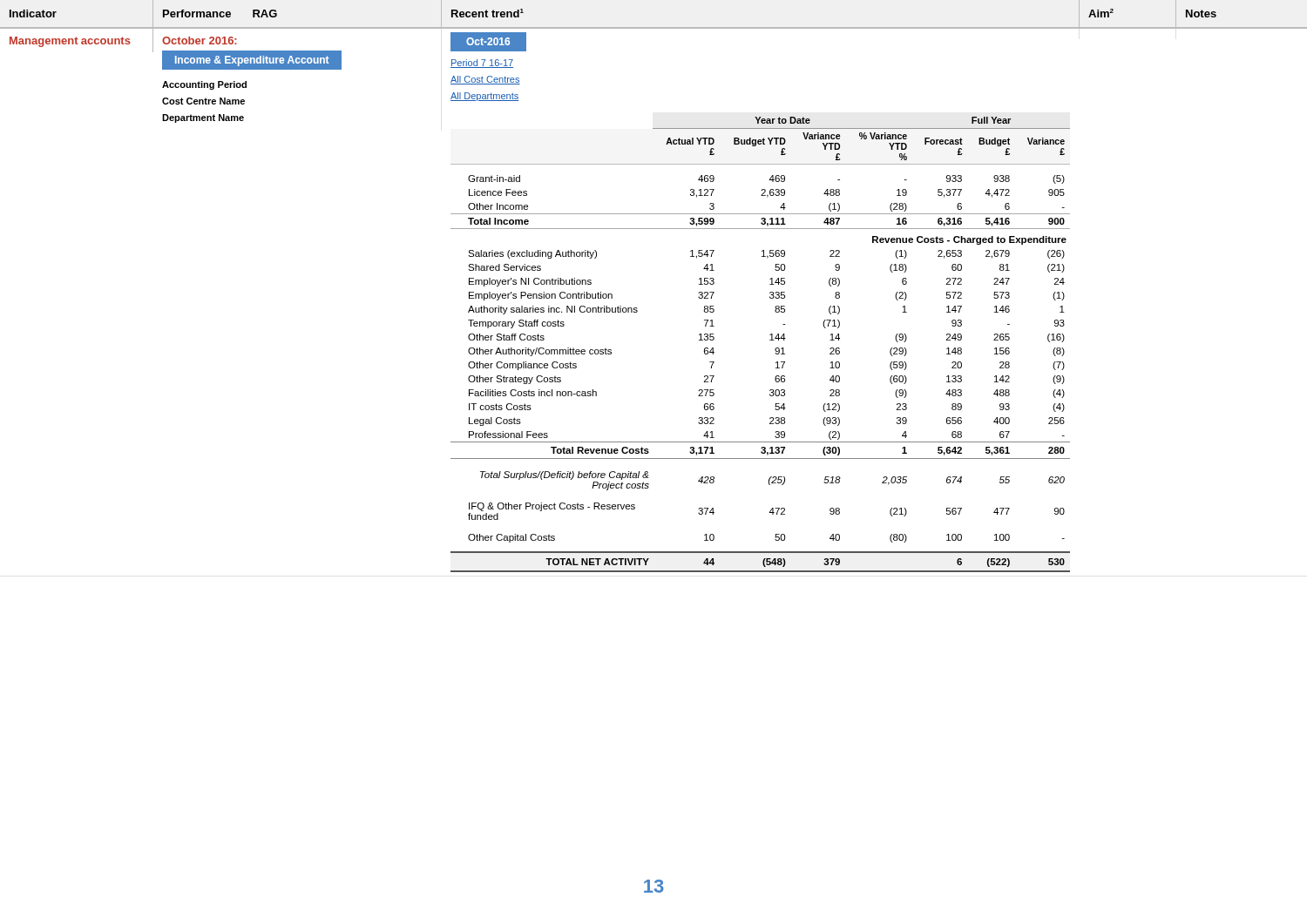The image size is (1307, 924).
Task: Locate the passage starting "Accounting Period Cost Centre Name Department"
Action: [x=204, y=85]
